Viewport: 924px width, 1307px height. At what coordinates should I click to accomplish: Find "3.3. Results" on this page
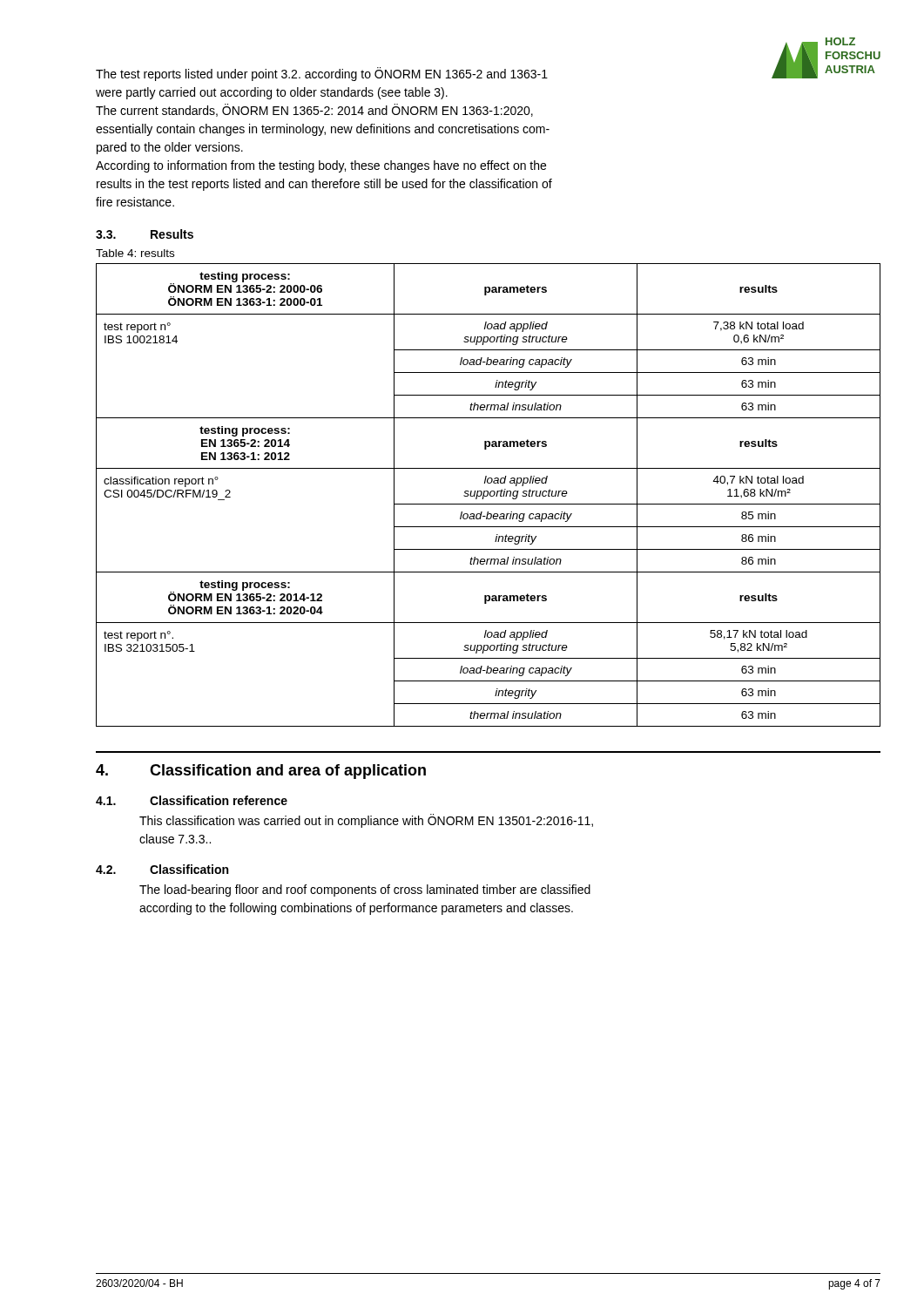[145, 234]
